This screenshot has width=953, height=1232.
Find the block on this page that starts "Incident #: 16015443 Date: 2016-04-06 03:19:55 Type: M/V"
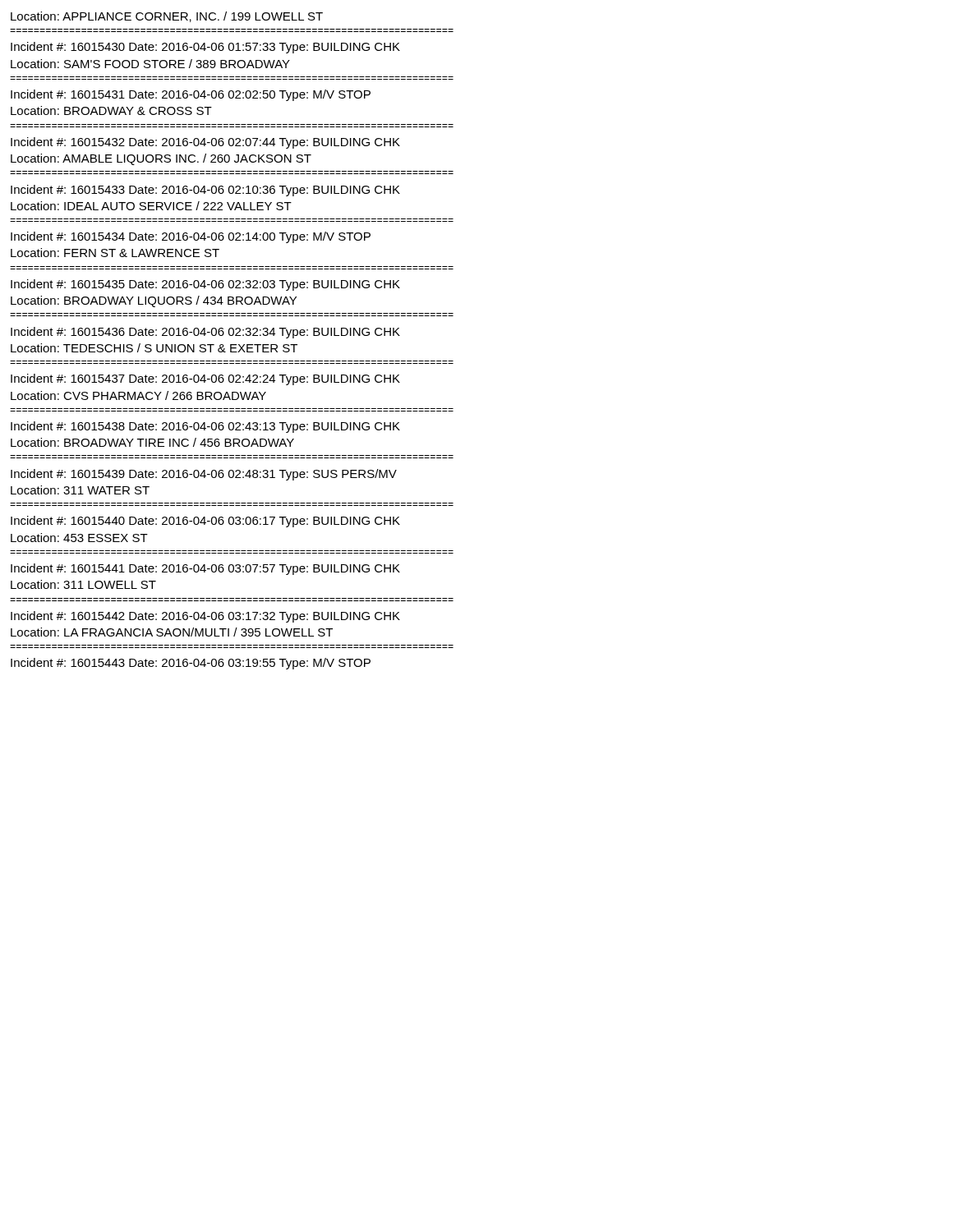[x=190, y=663]
